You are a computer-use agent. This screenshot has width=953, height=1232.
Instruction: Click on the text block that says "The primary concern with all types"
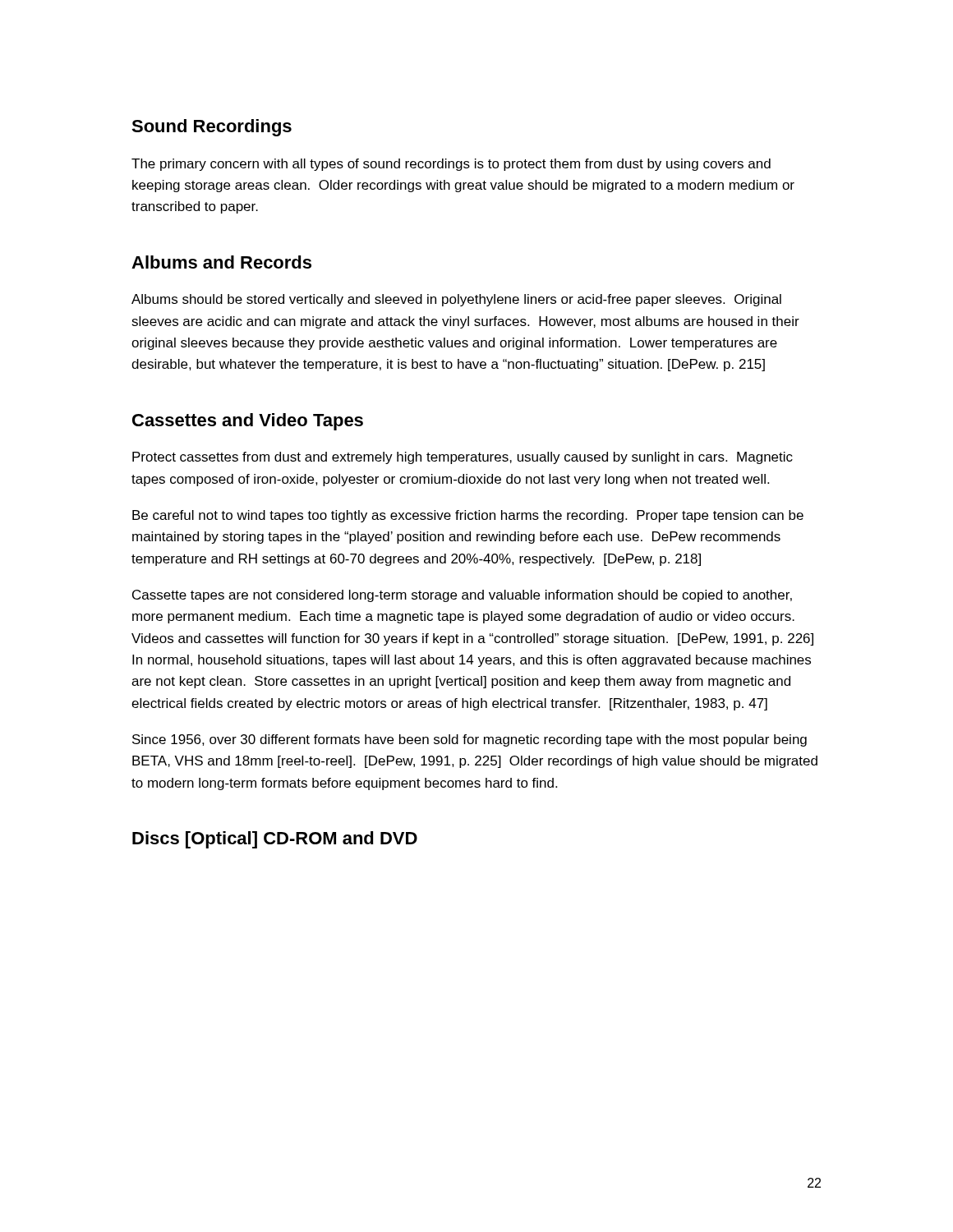tap(463, 185)
